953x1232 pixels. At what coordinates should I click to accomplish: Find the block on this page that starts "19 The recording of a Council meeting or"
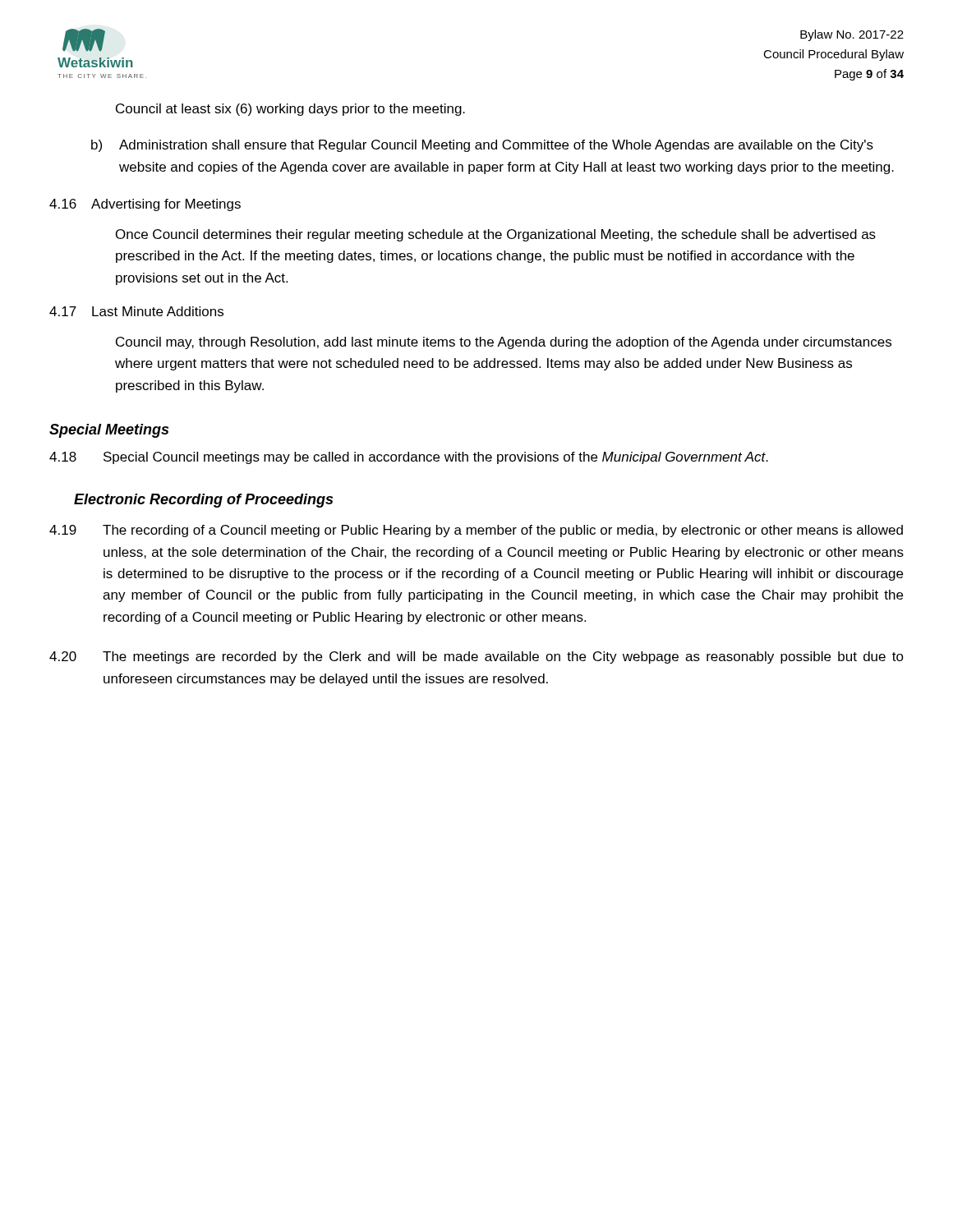(476, 574)
